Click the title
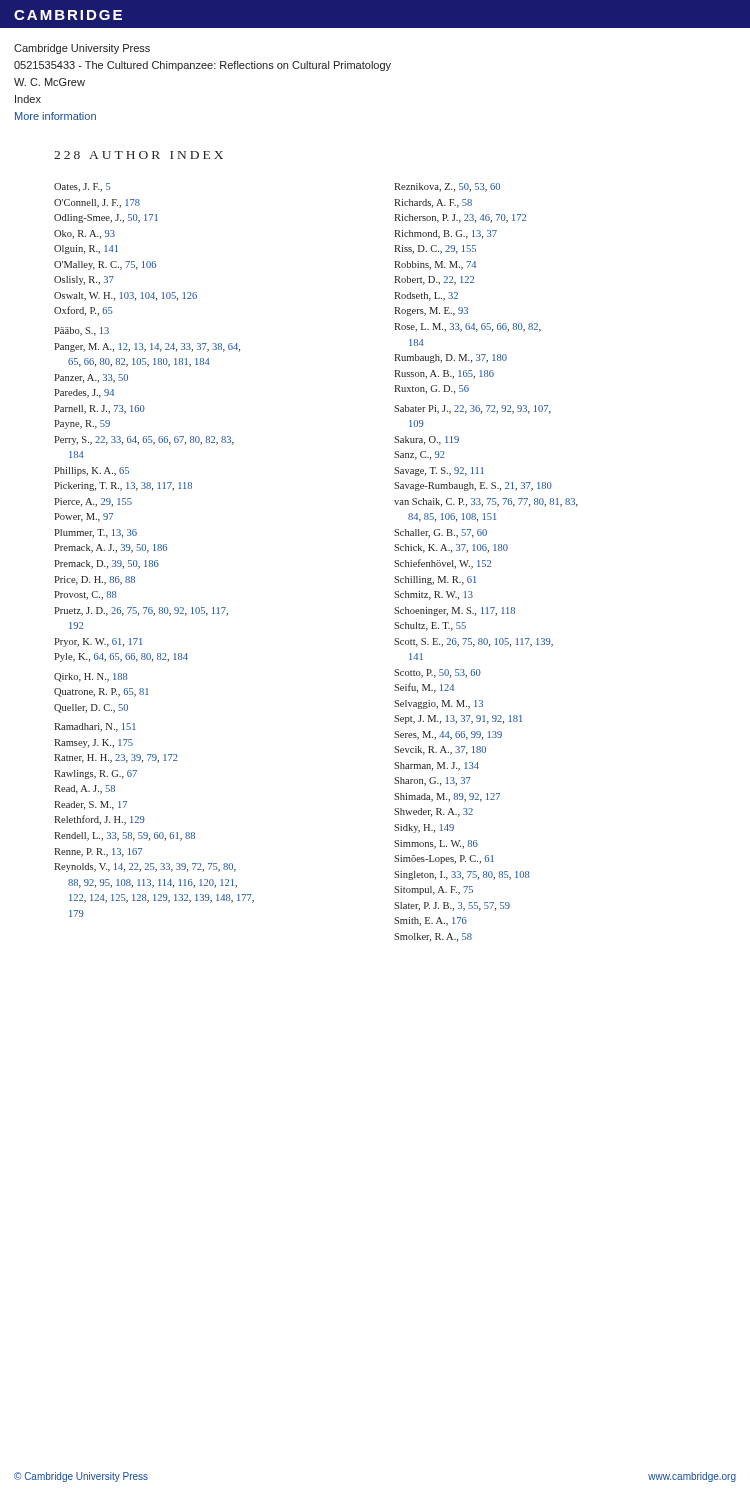This screenshot has width=750, height=1500. pos(140,155)
